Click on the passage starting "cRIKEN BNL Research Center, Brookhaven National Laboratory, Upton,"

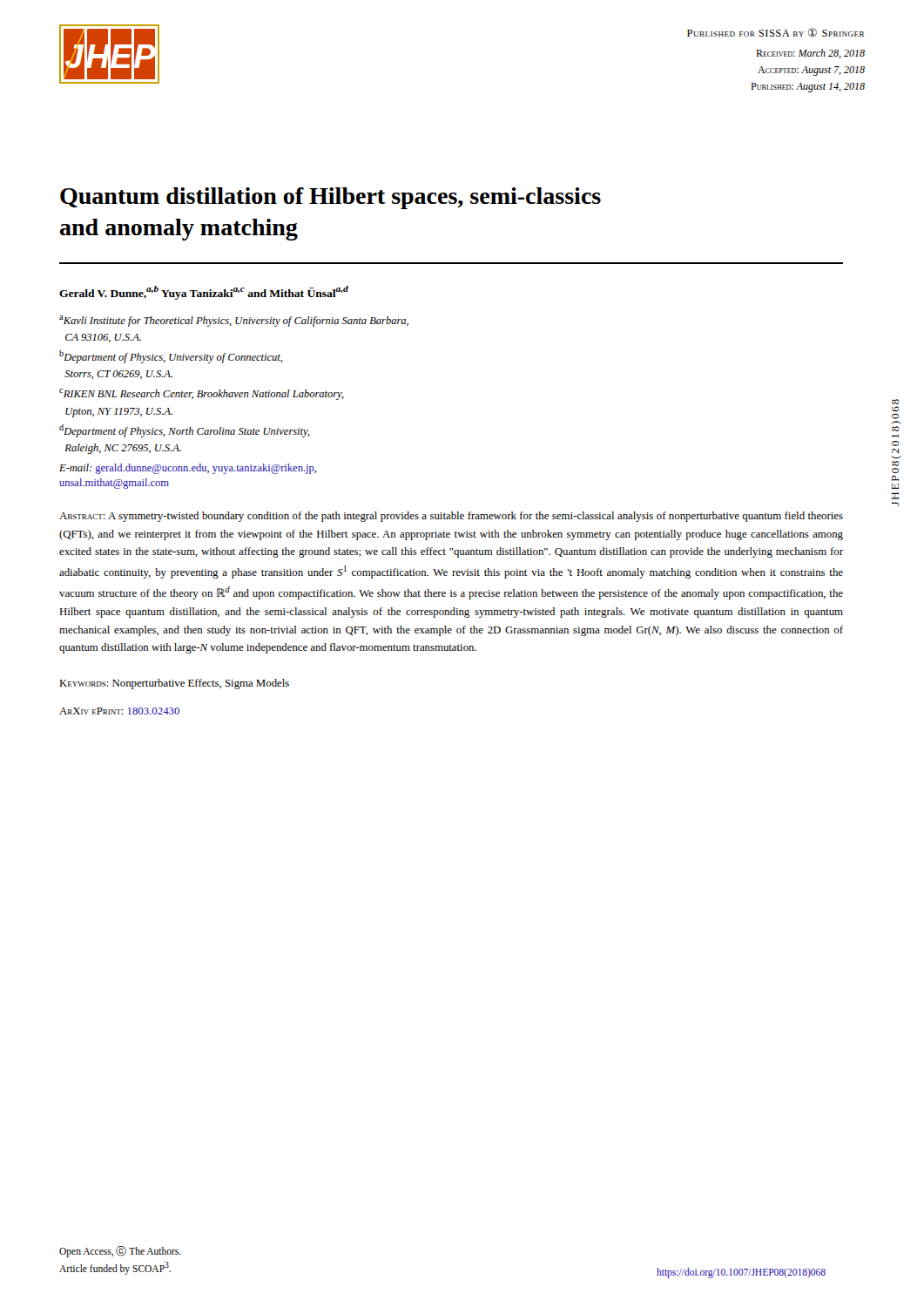(202, 401)
